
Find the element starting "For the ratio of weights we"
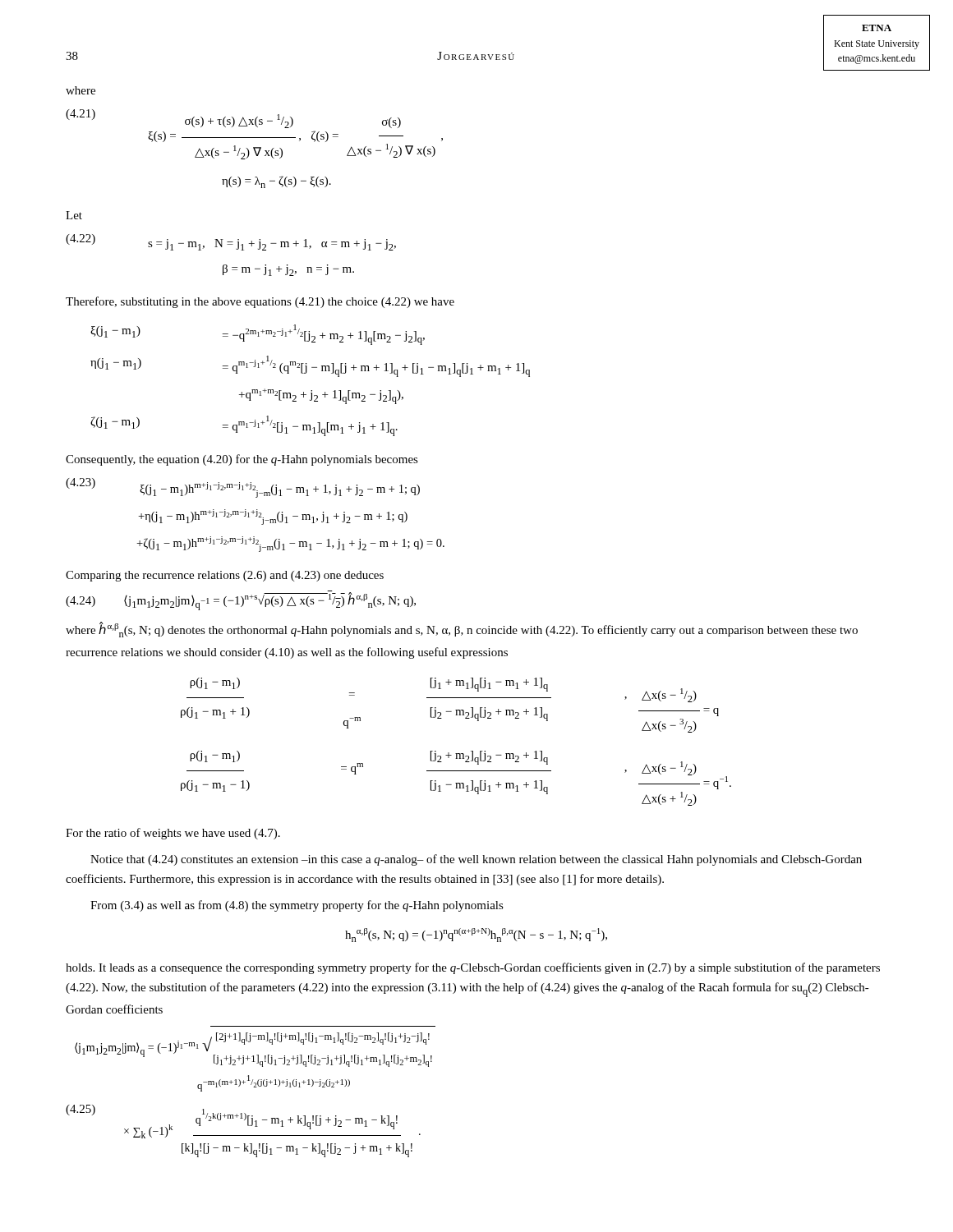click(x=173, y=833)
